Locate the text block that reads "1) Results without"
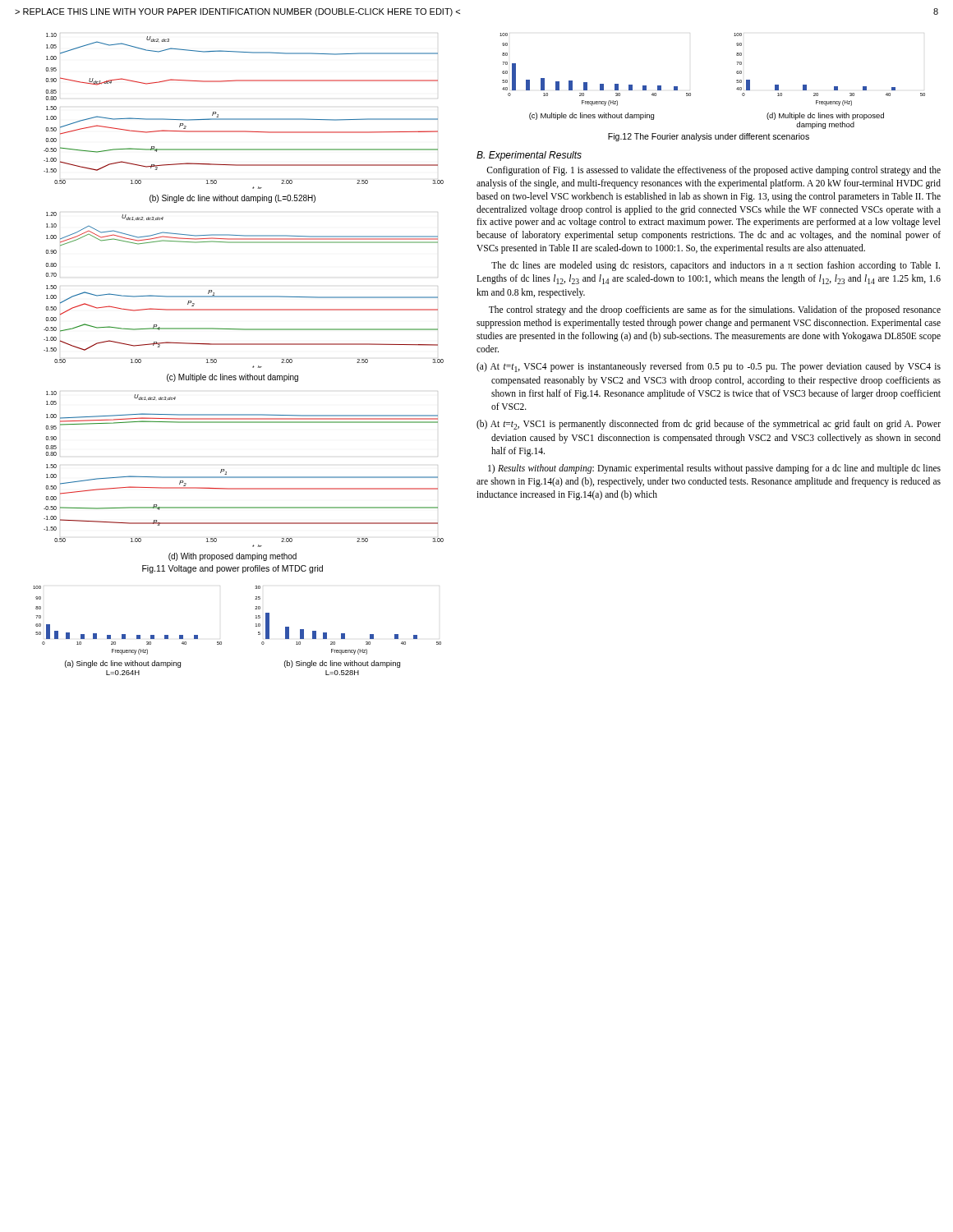Image resolution: width=953 pixels, height=1232 pixels. (x=709, y=481)
